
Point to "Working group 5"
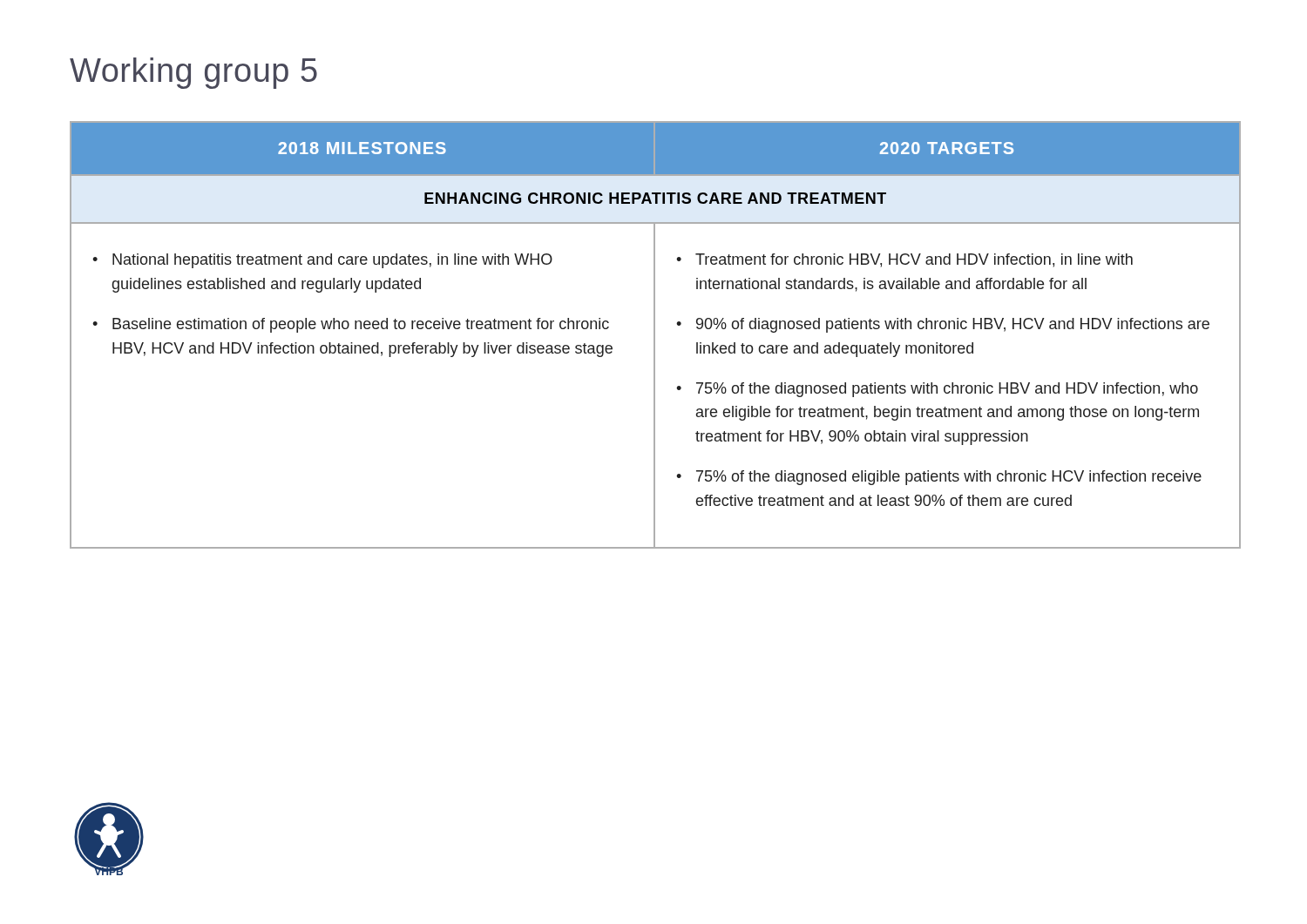[x=194, y=71]
